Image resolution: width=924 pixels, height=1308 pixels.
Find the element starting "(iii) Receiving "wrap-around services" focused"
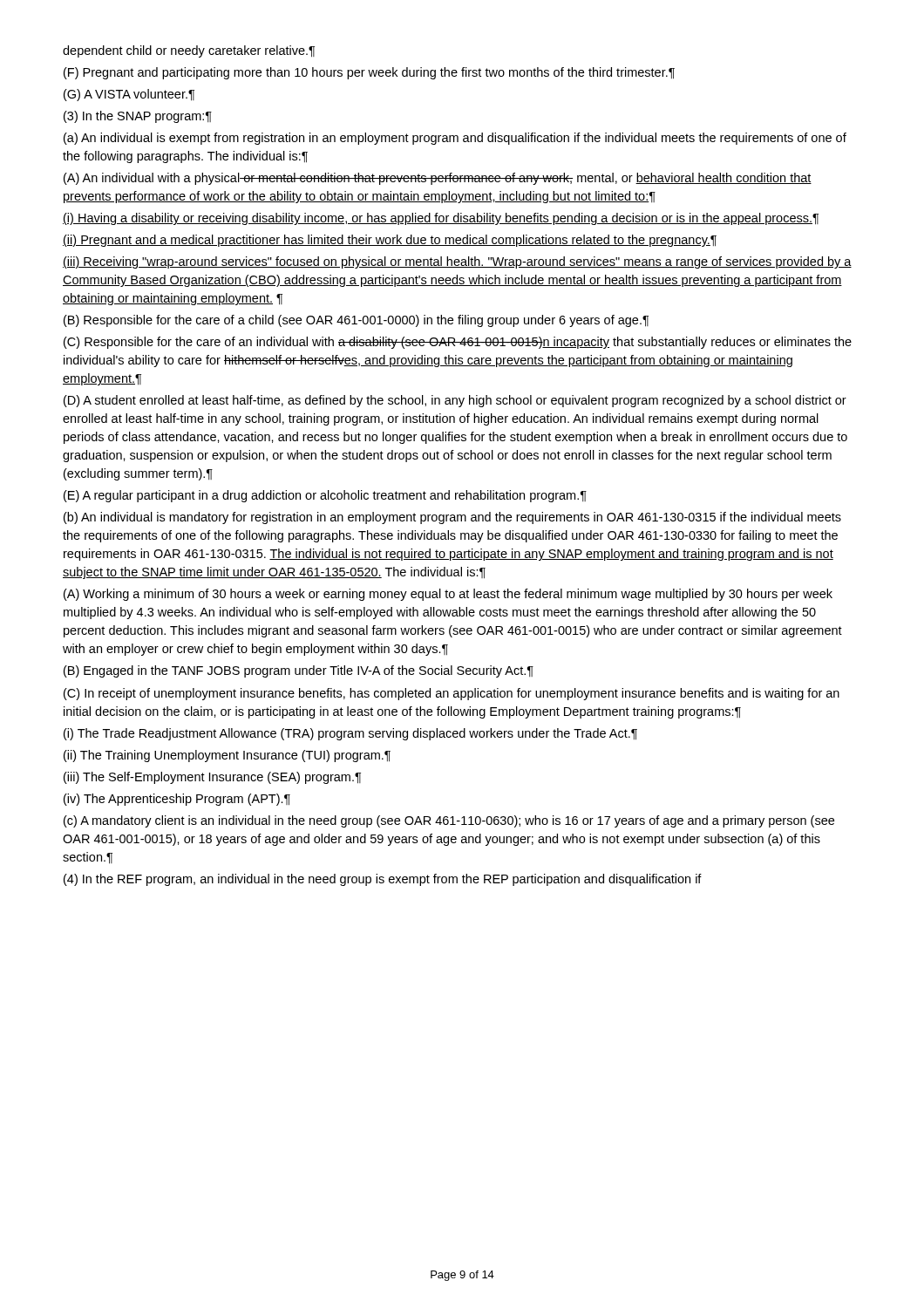click(x=458, y=281)
